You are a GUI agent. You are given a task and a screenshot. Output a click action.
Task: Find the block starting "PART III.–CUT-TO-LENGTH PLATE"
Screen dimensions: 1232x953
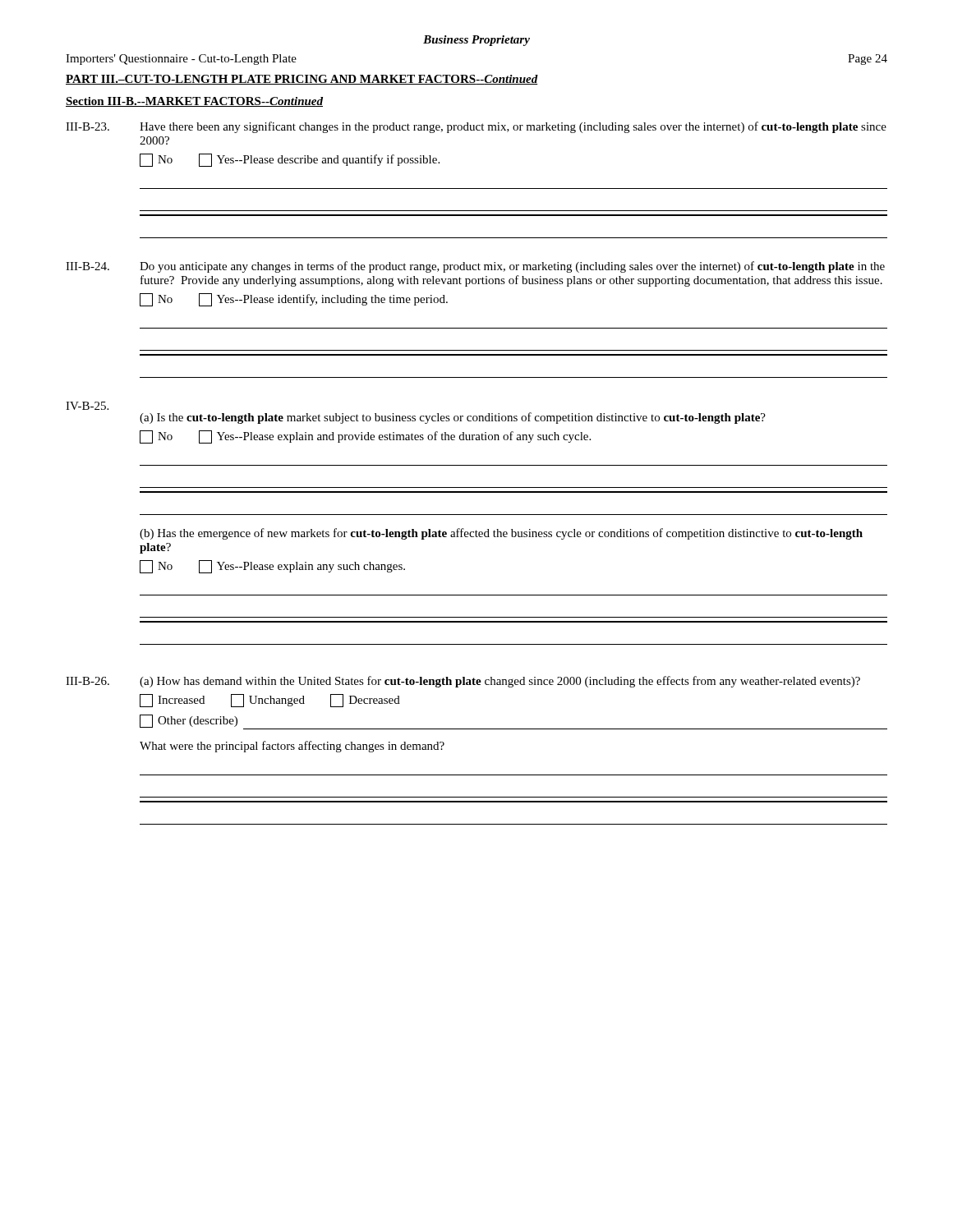pos(302,79)
